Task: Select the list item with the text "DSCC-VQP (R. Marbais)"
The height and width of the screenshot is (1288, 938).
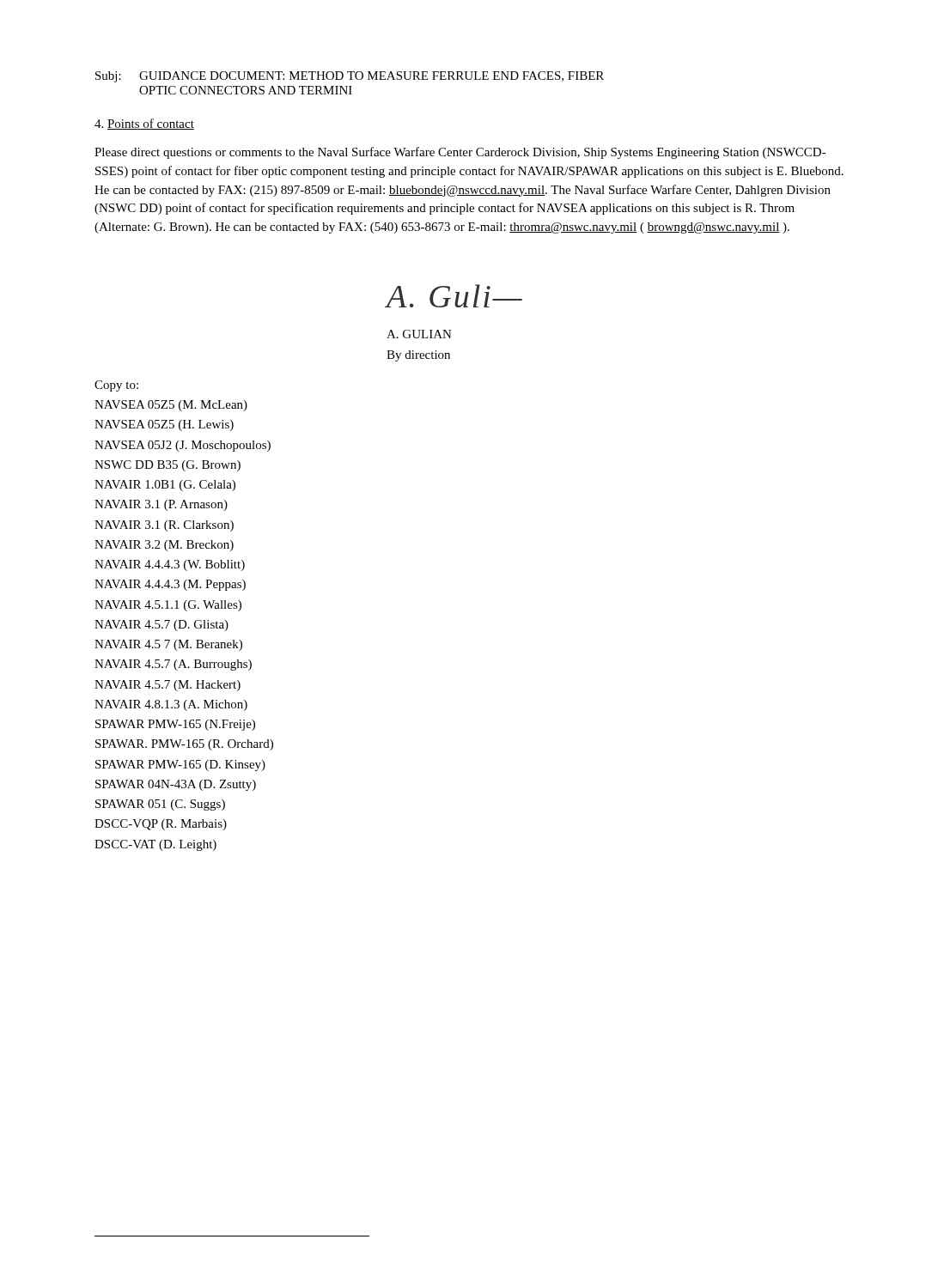Action: click(161, 824)
